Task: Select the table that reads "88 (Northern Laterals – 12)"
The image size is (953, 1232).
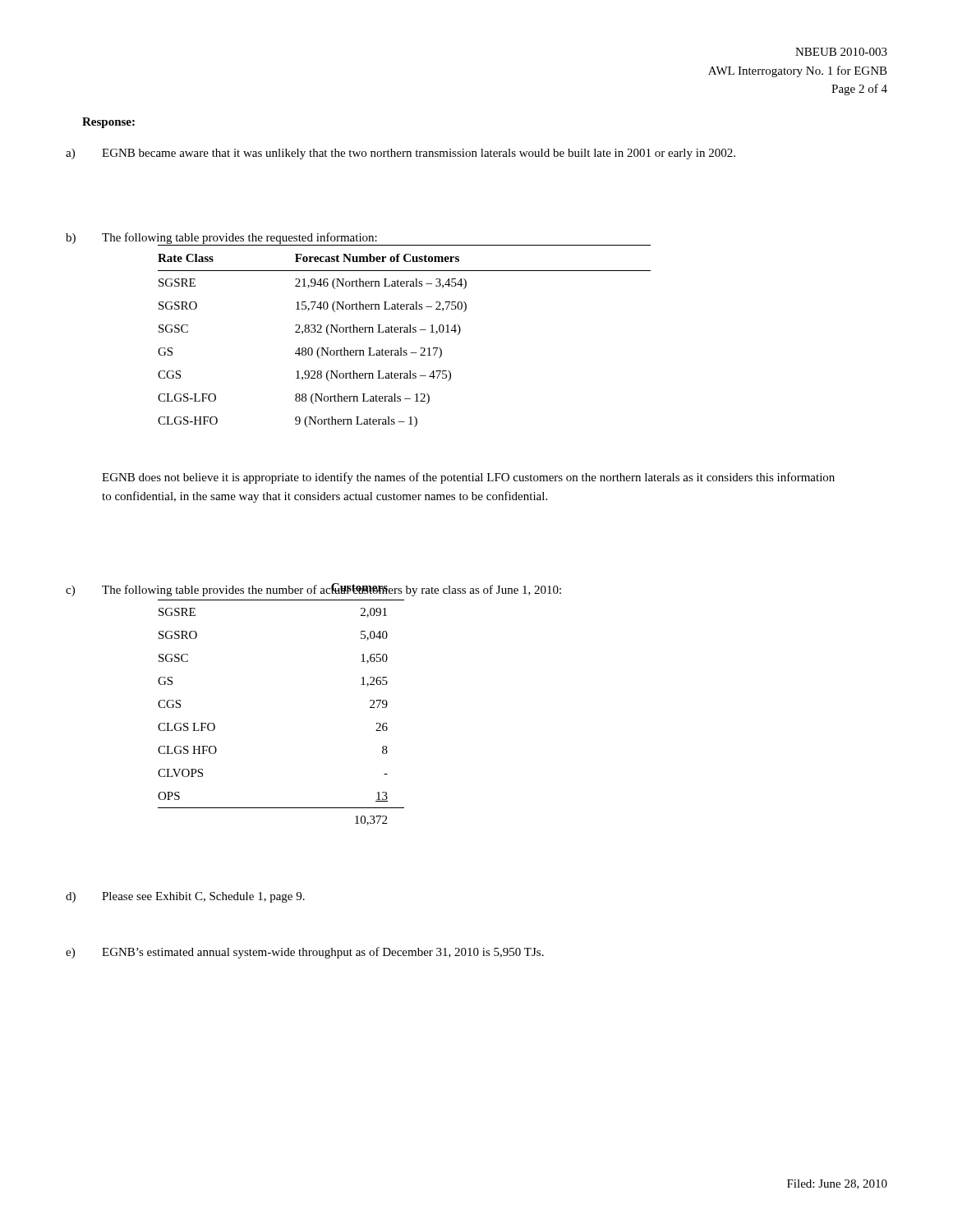Action: click(404, 338)
